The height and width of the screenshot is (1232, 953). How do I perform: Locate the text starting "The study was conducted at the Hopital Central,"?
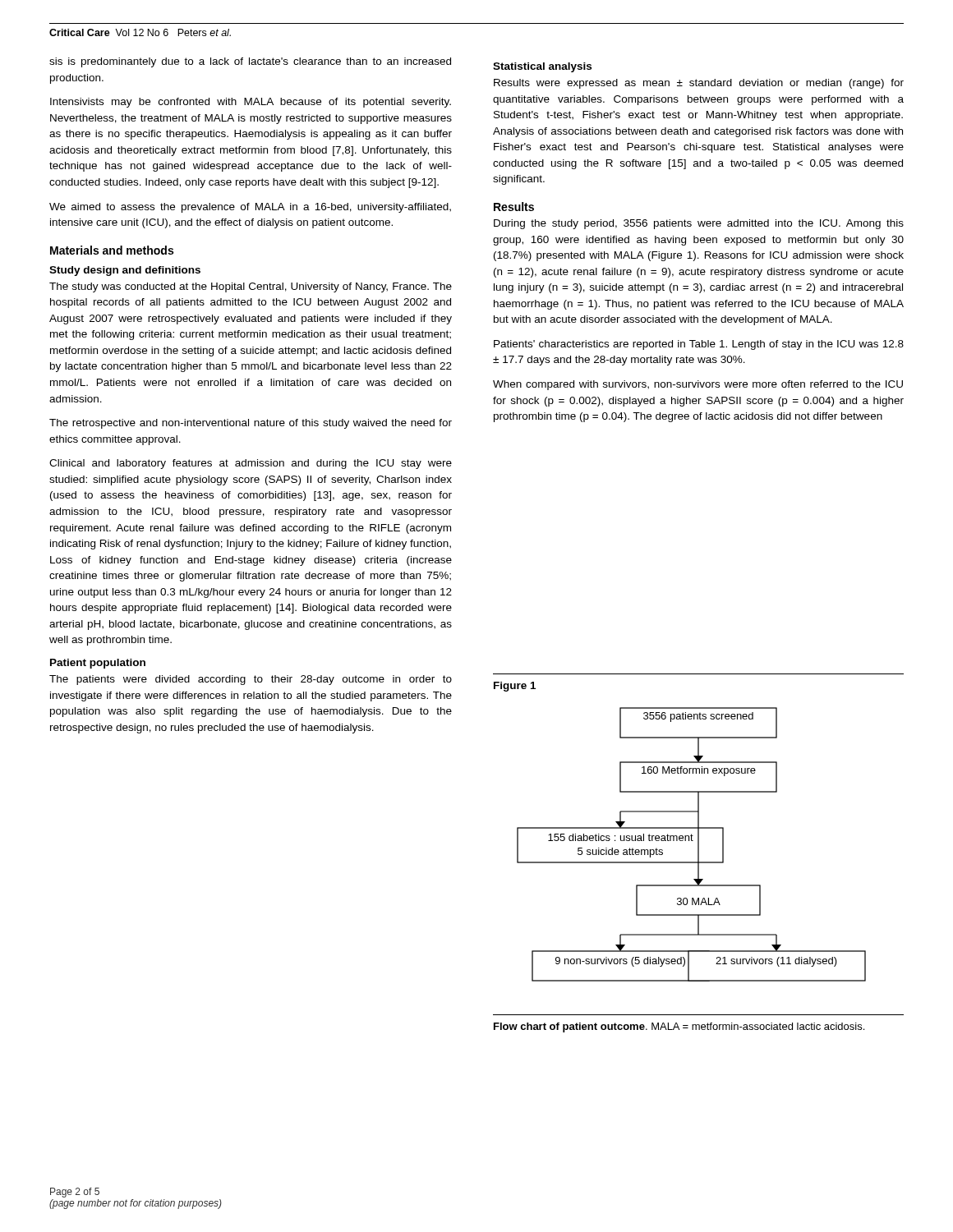251,342
